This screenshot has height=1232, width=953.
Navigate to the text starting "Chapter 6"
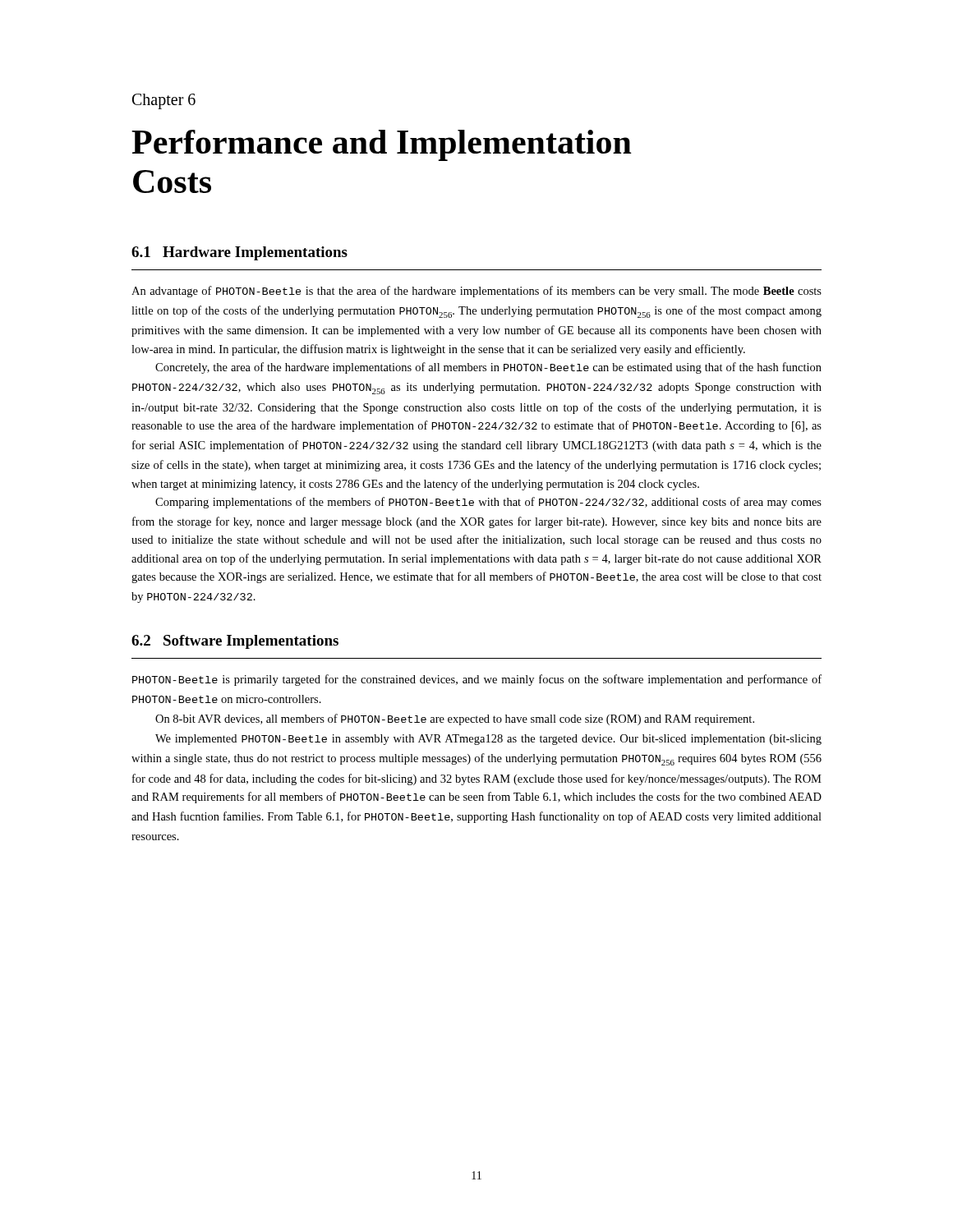click(164, 99)
